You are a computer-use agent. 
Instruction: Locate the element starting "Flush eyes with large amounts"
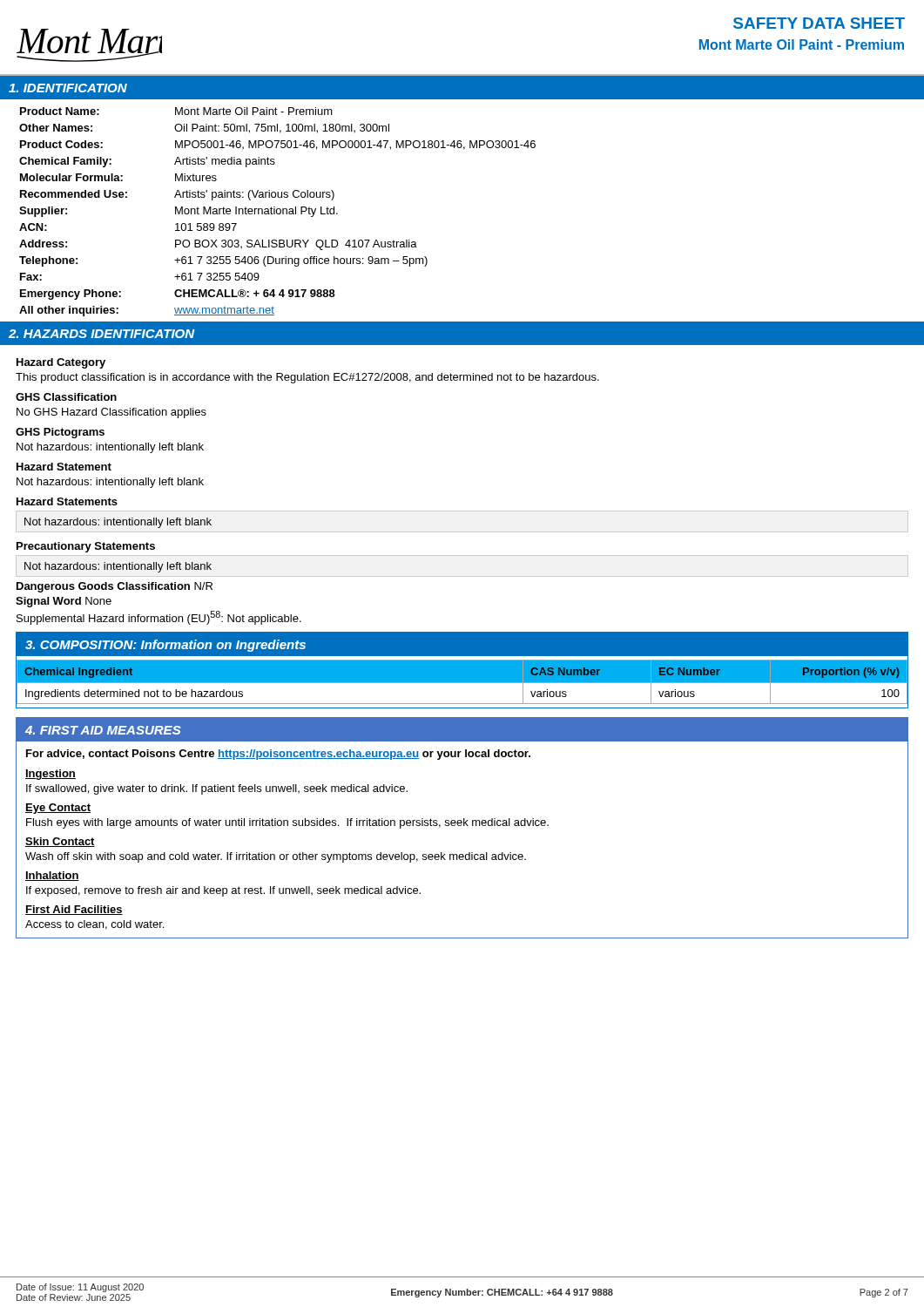tap(287, 822)
